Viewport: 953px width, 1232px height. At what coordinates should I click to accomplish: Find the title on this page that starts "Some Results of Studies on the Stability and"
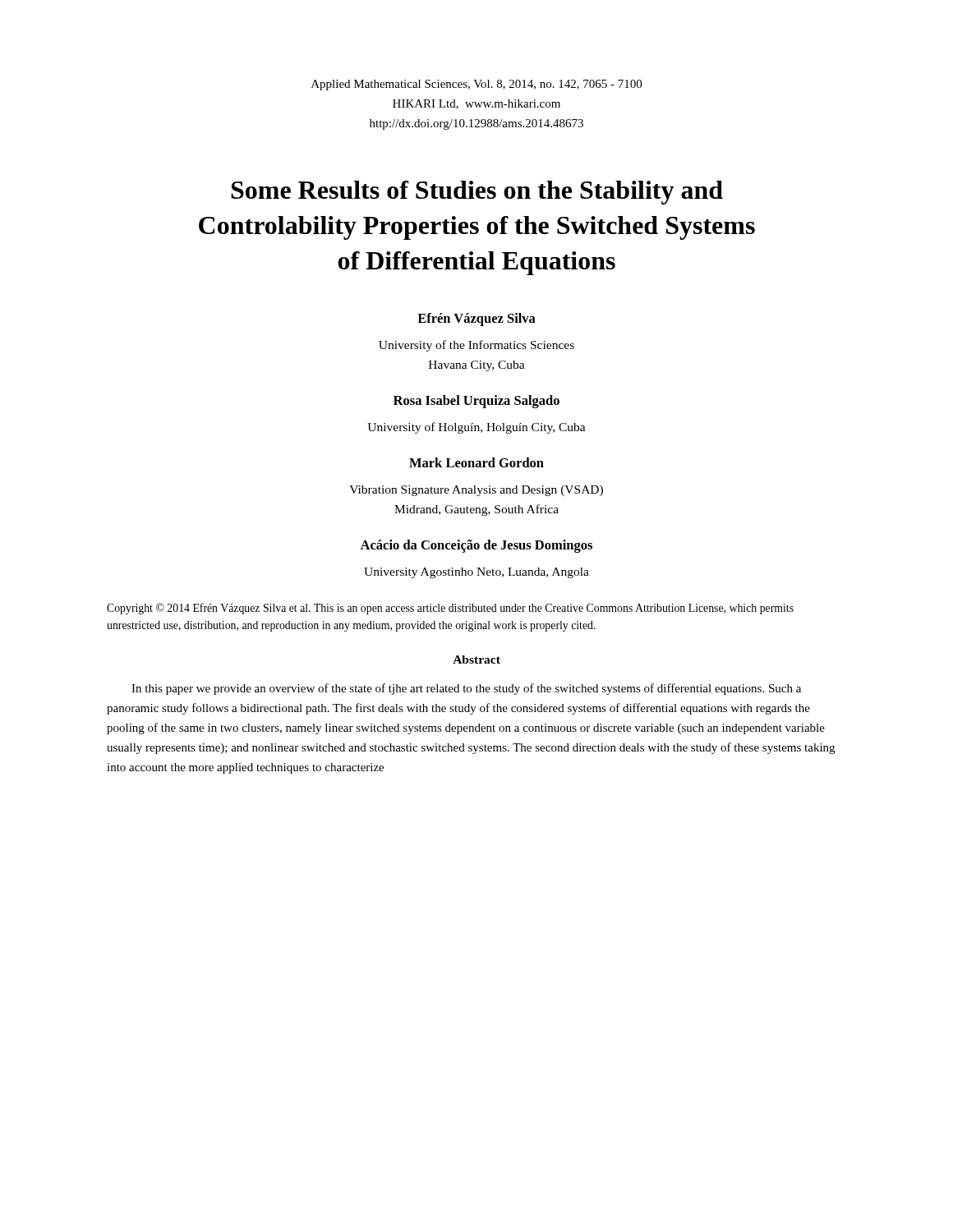476,225
